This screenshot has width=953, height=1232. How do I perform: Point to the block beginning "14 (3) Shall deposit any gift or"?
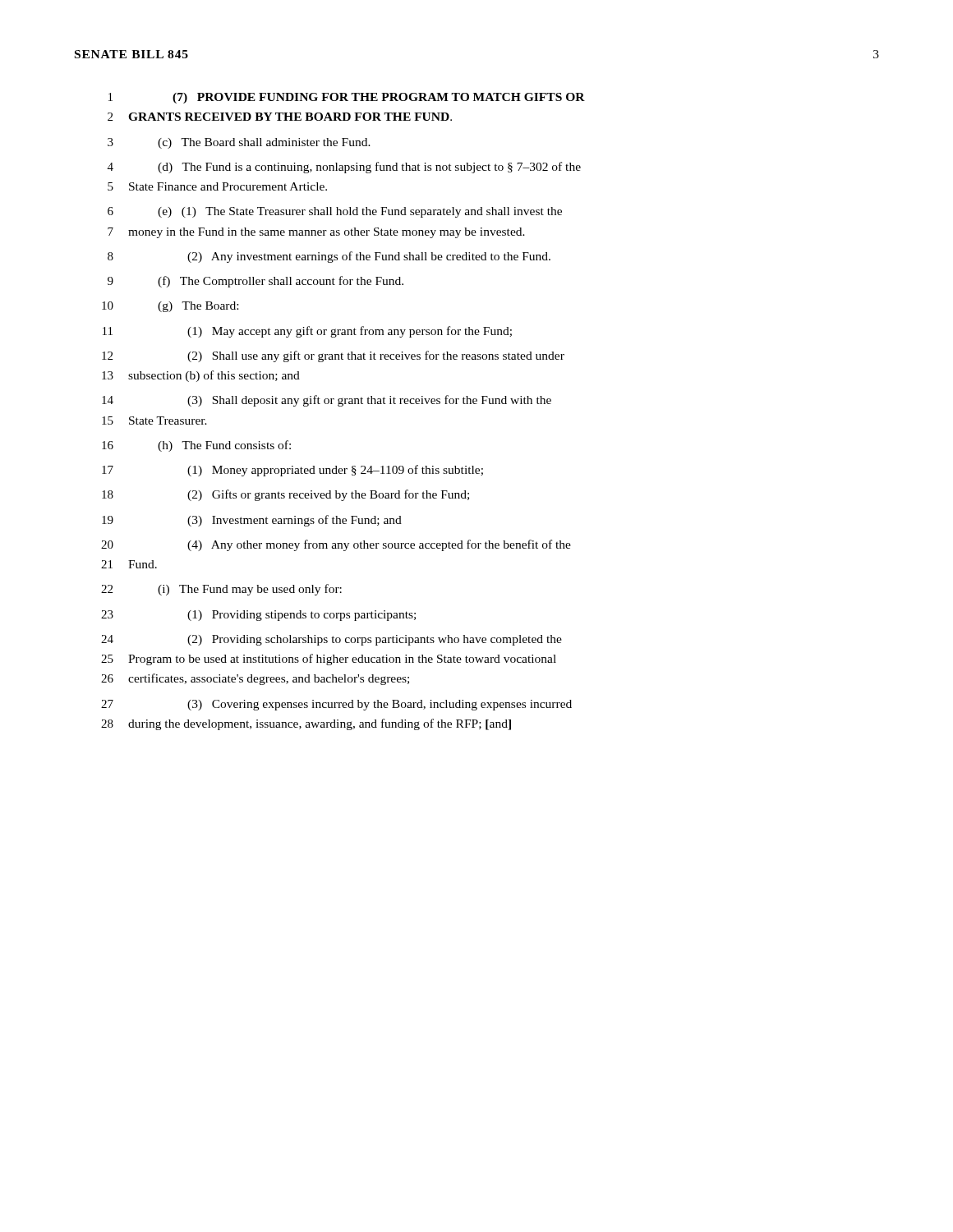[x=476, y=410]
